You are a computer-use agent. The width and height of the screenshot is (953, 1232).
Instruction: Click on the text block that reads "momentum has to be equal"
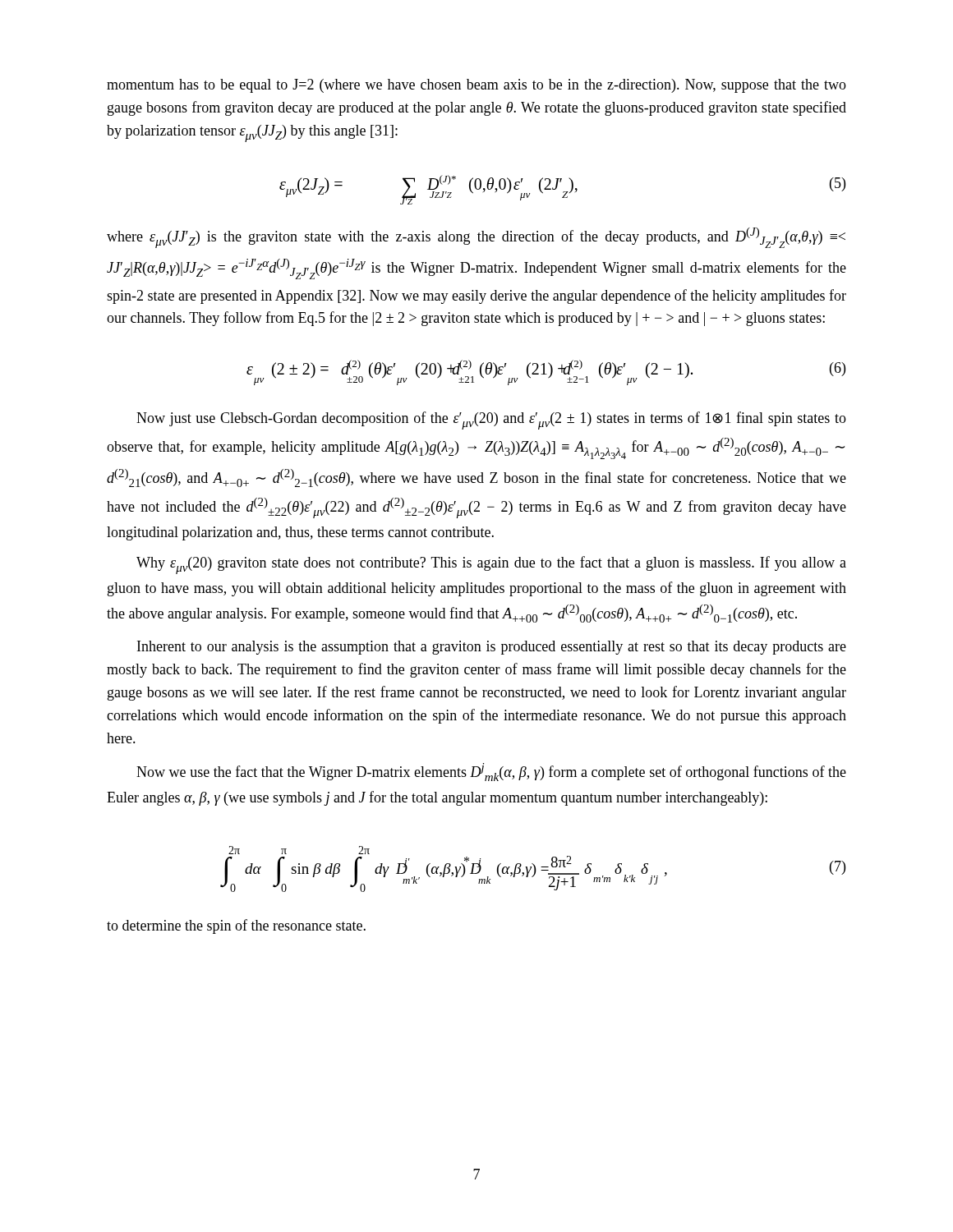coord(476,110)
